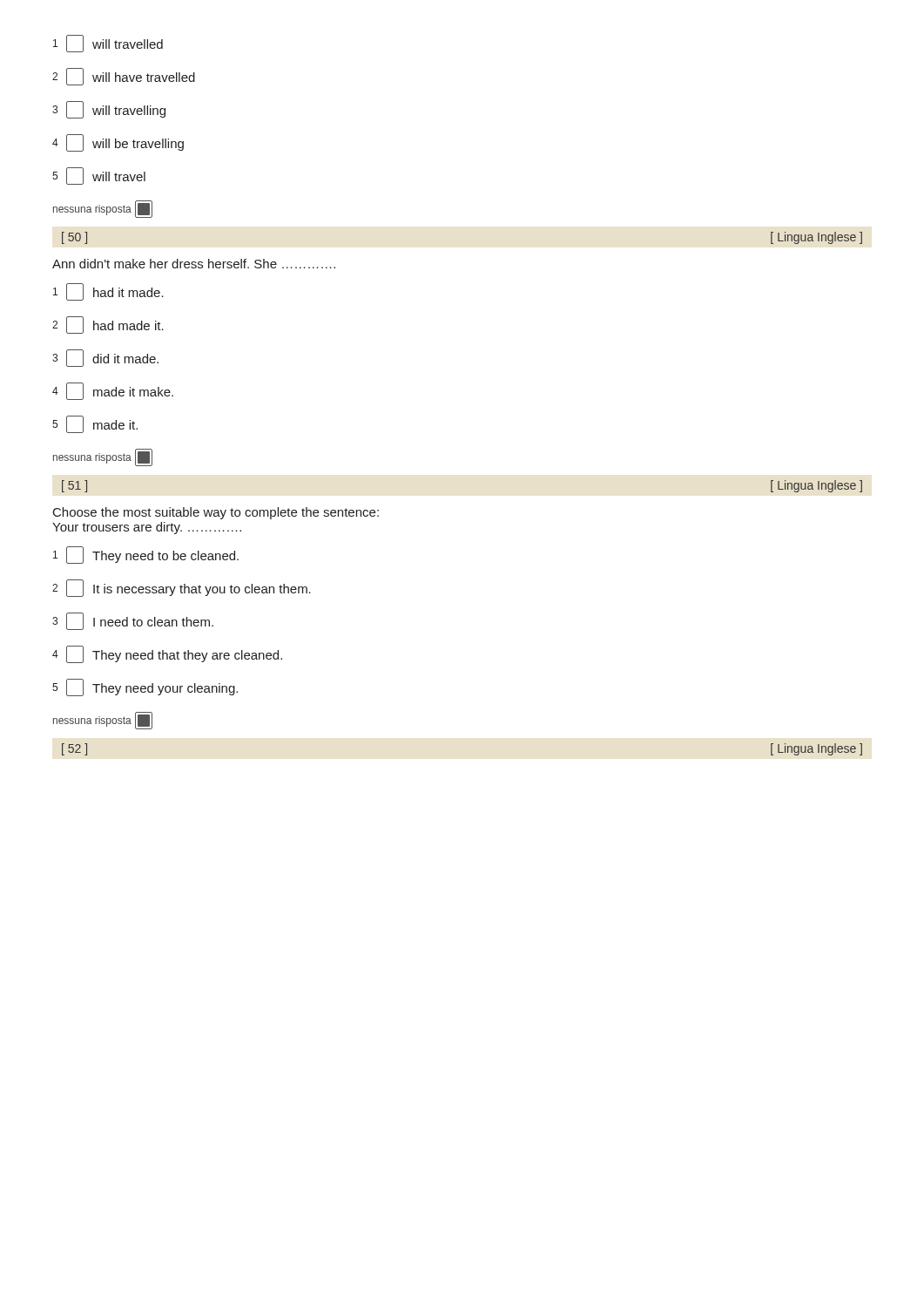Select the list item with the text "5 made it."
924x1307 pixels.
click(x=95, y=424)
